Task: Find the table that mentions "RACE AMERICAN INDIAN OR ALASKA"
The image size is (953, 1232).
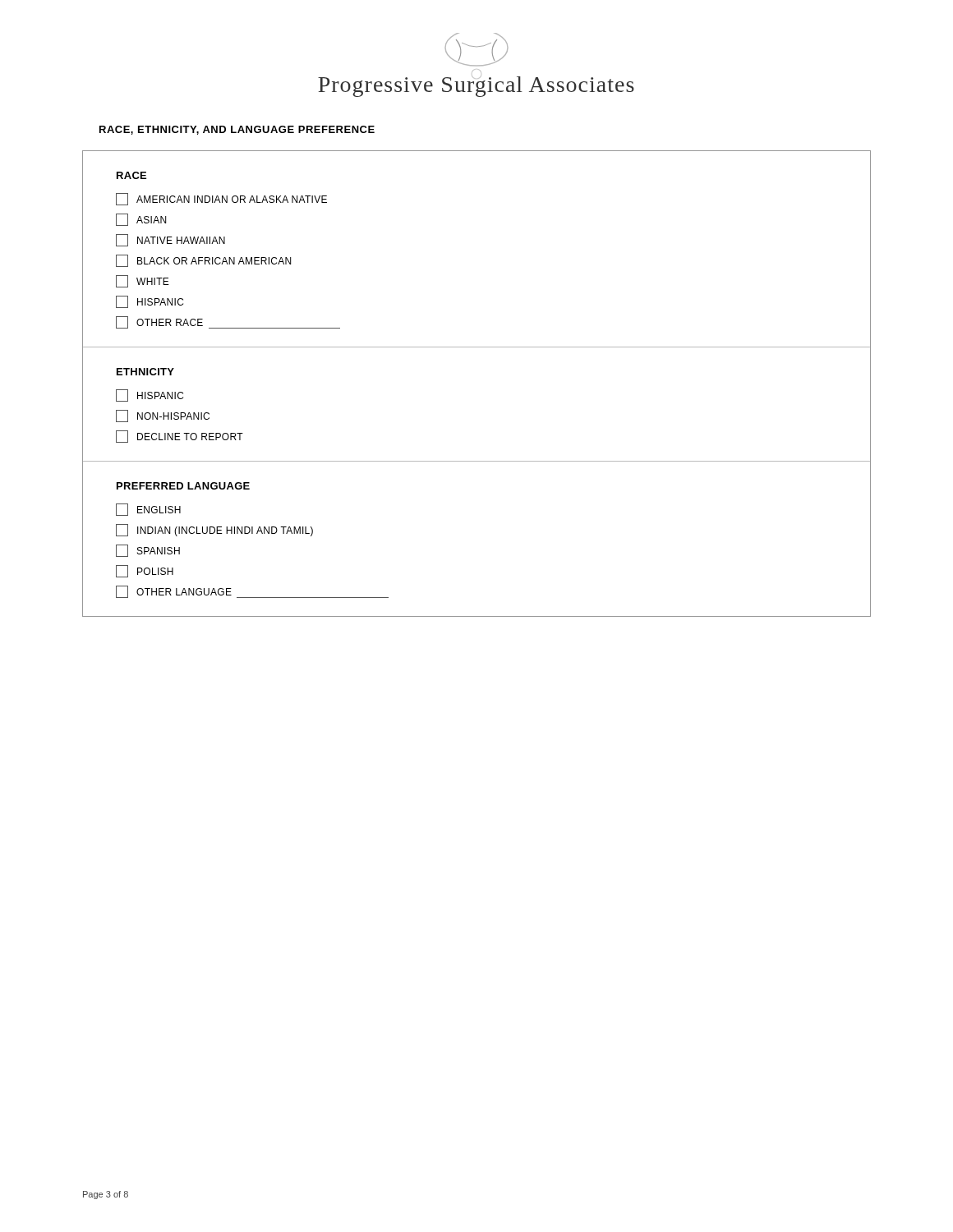Action: click(476, 249)
